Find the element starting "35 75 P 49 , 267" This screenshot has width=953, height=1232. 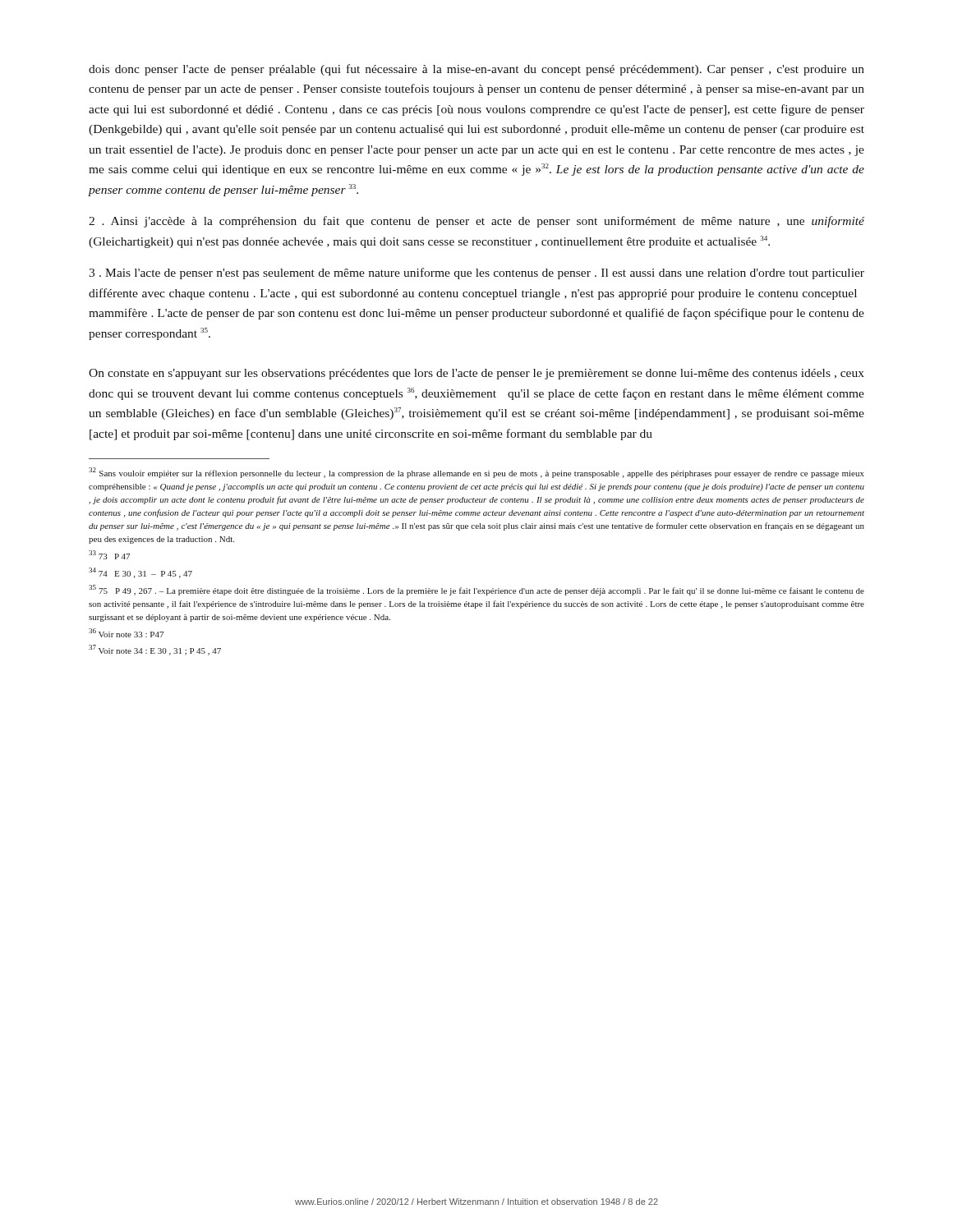tap(476, 604)
